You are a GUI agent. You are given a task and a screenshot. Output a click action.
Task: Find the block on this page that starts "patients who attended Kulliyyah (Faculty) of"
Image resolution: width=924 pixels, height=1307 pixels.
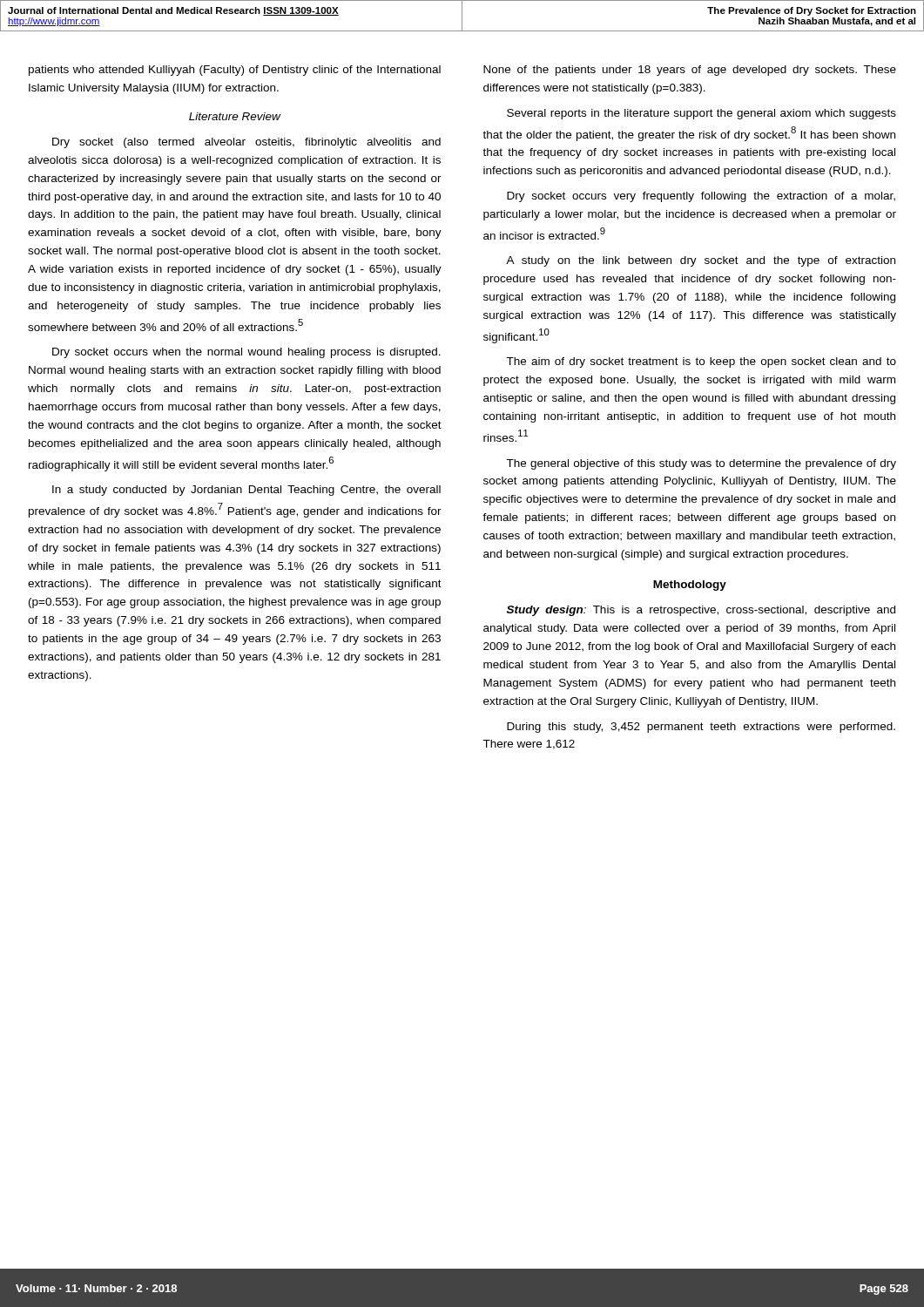point(235,79)
